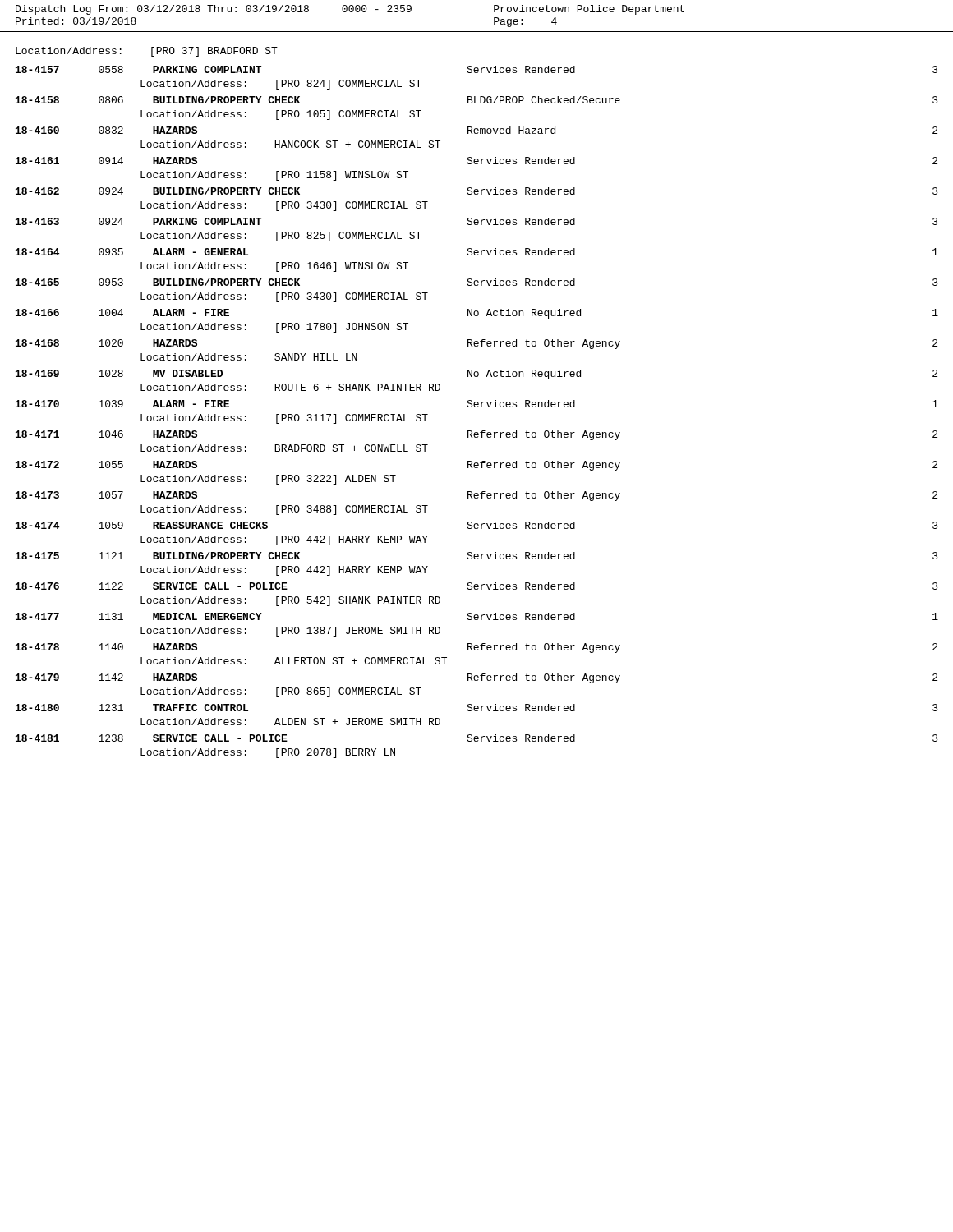Locate the block of text that opens with "18-4160 0832 HAZARDS"
Viewport: 953px width, 1232px height.
coord(476,138)
